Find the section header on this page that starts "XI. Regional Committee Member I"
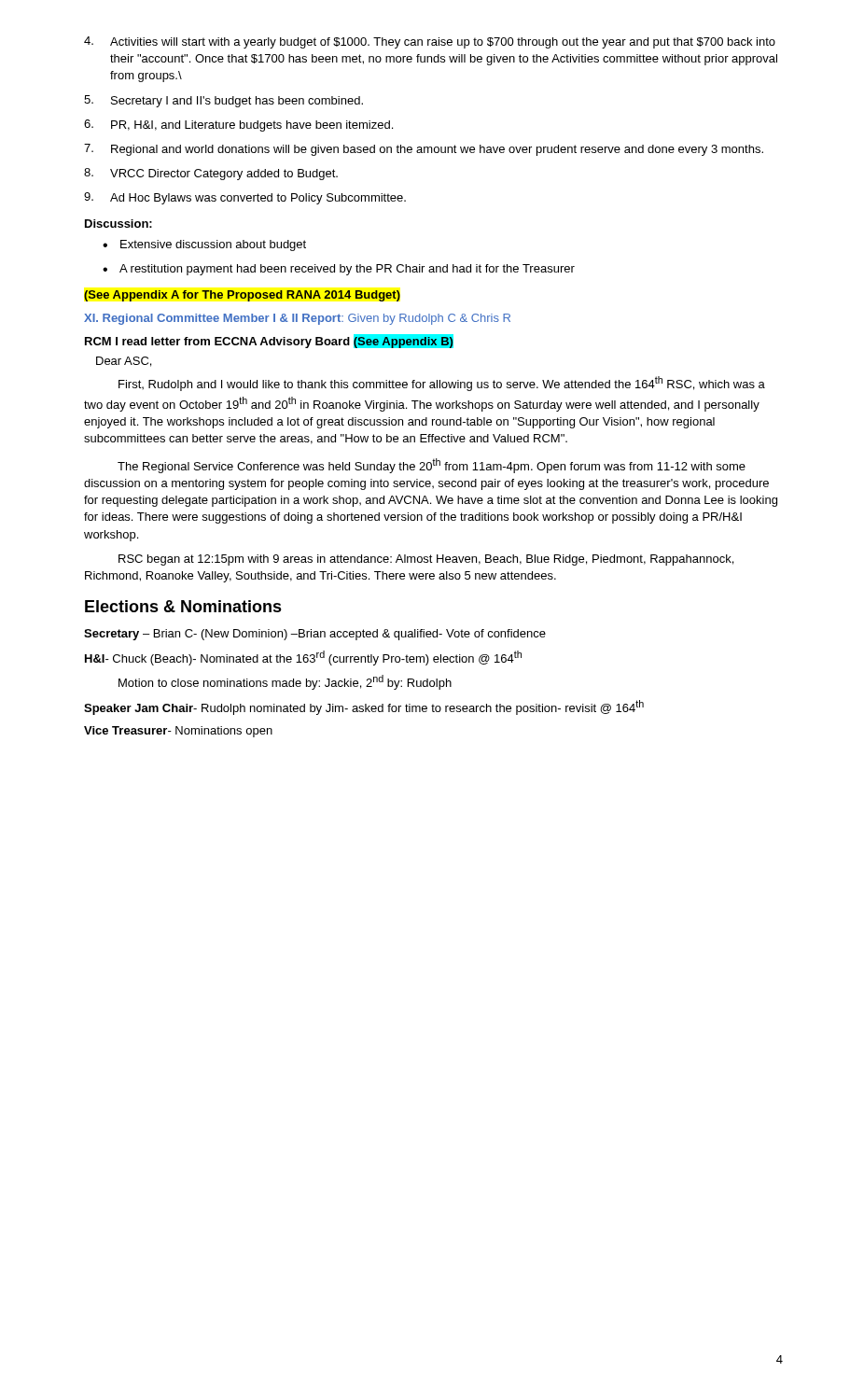Screen dimensions: 1400x850 point(298,318)
